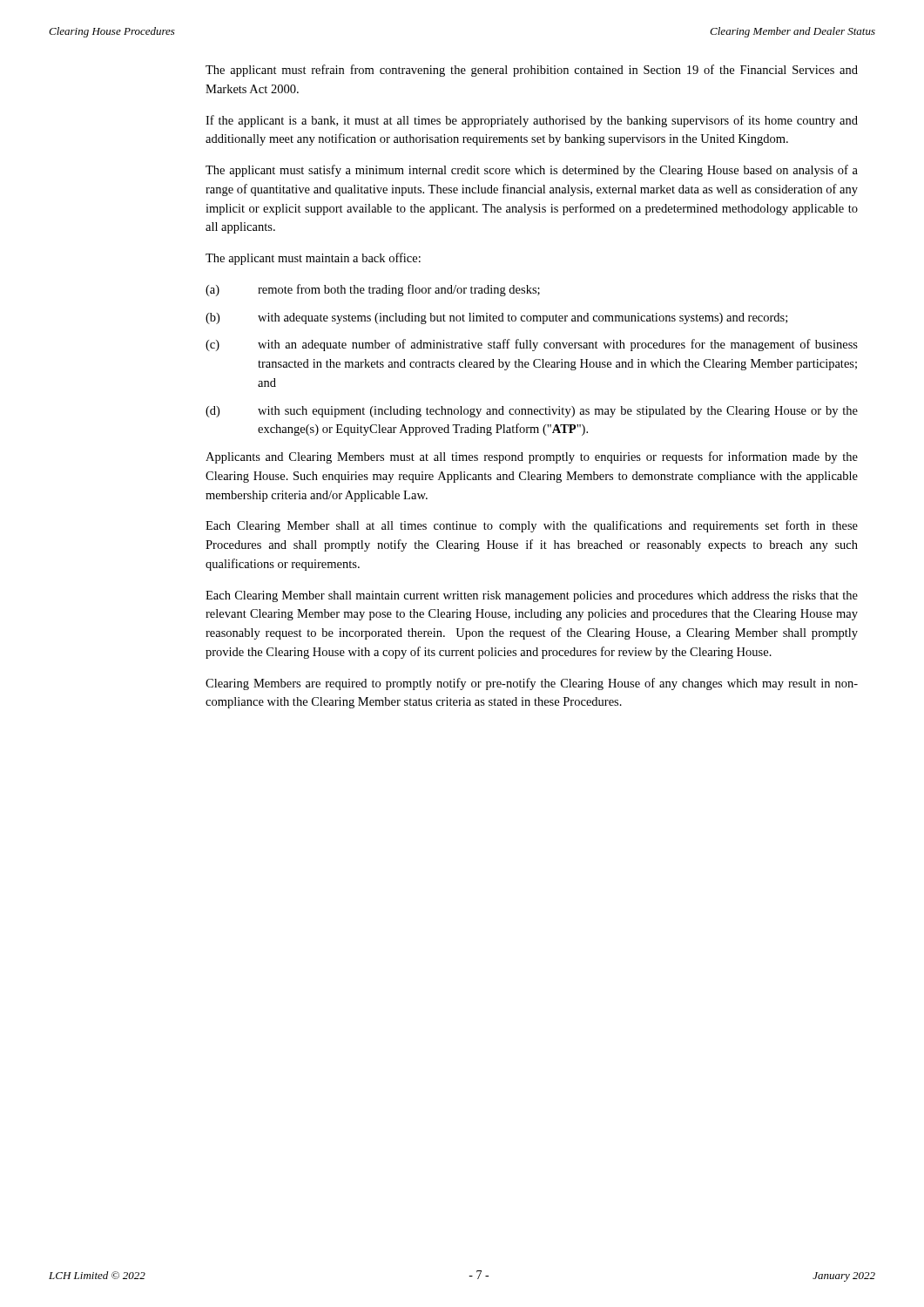This screenshot has width=924, height=1307.
Task: Click the passage that begins "The applicant must refrain from contravening"
Action: (x=532, y=79)
